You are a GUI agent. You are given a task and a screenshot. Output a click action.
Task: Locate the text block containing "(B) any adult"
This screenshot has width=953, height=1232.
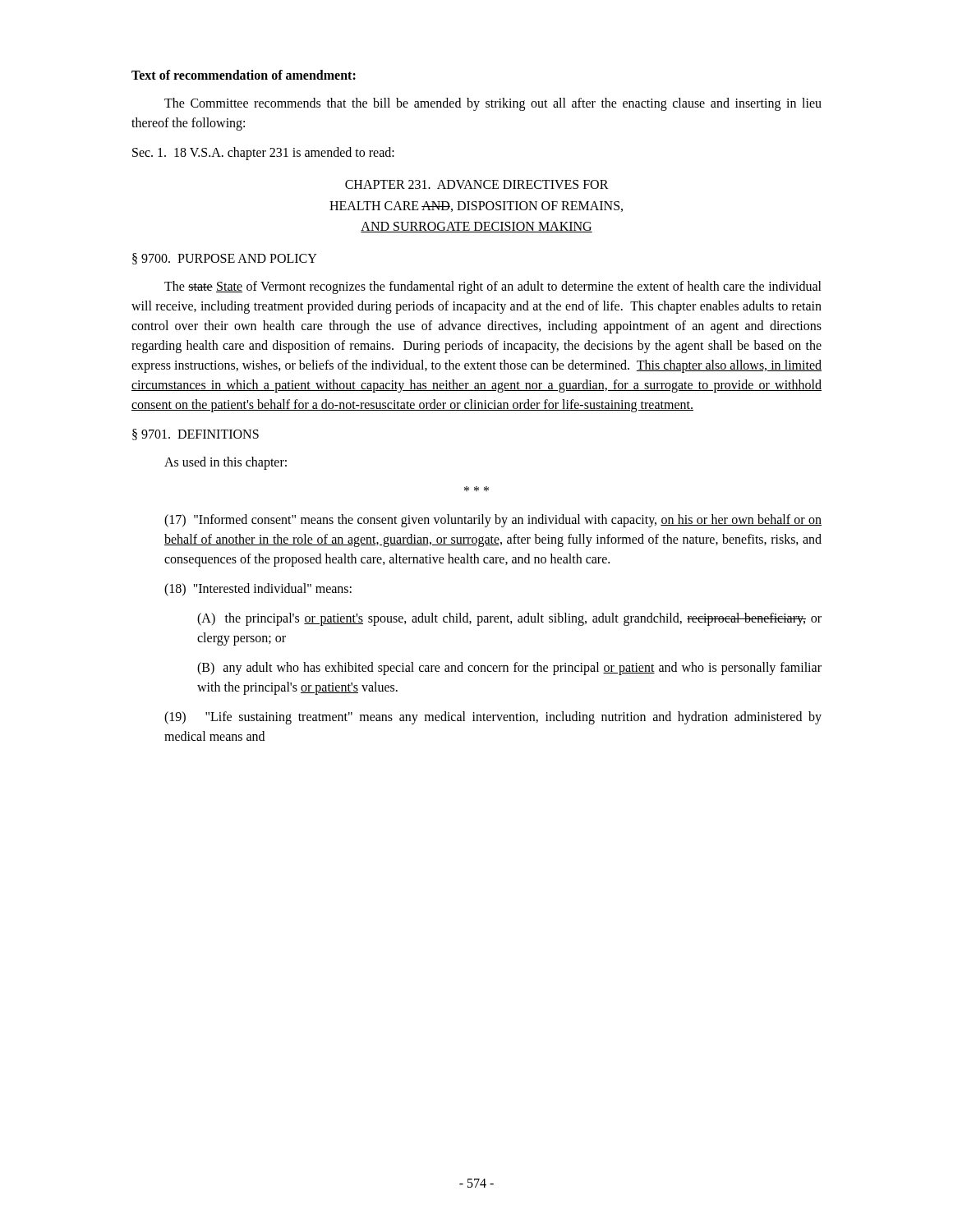click(x=509, y=677)
